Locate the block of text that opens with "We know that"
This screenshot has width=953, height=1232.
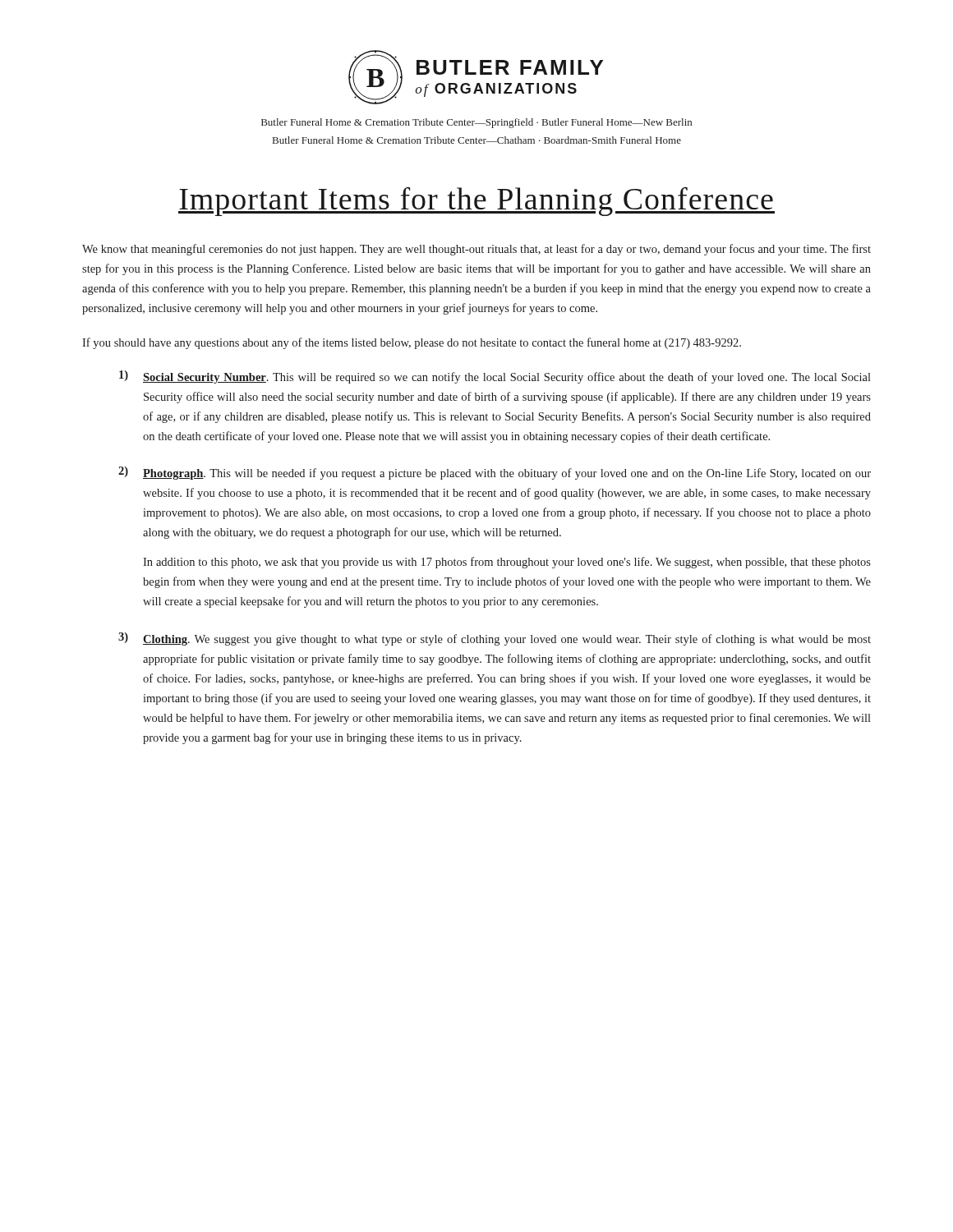(x=476, y=278)
